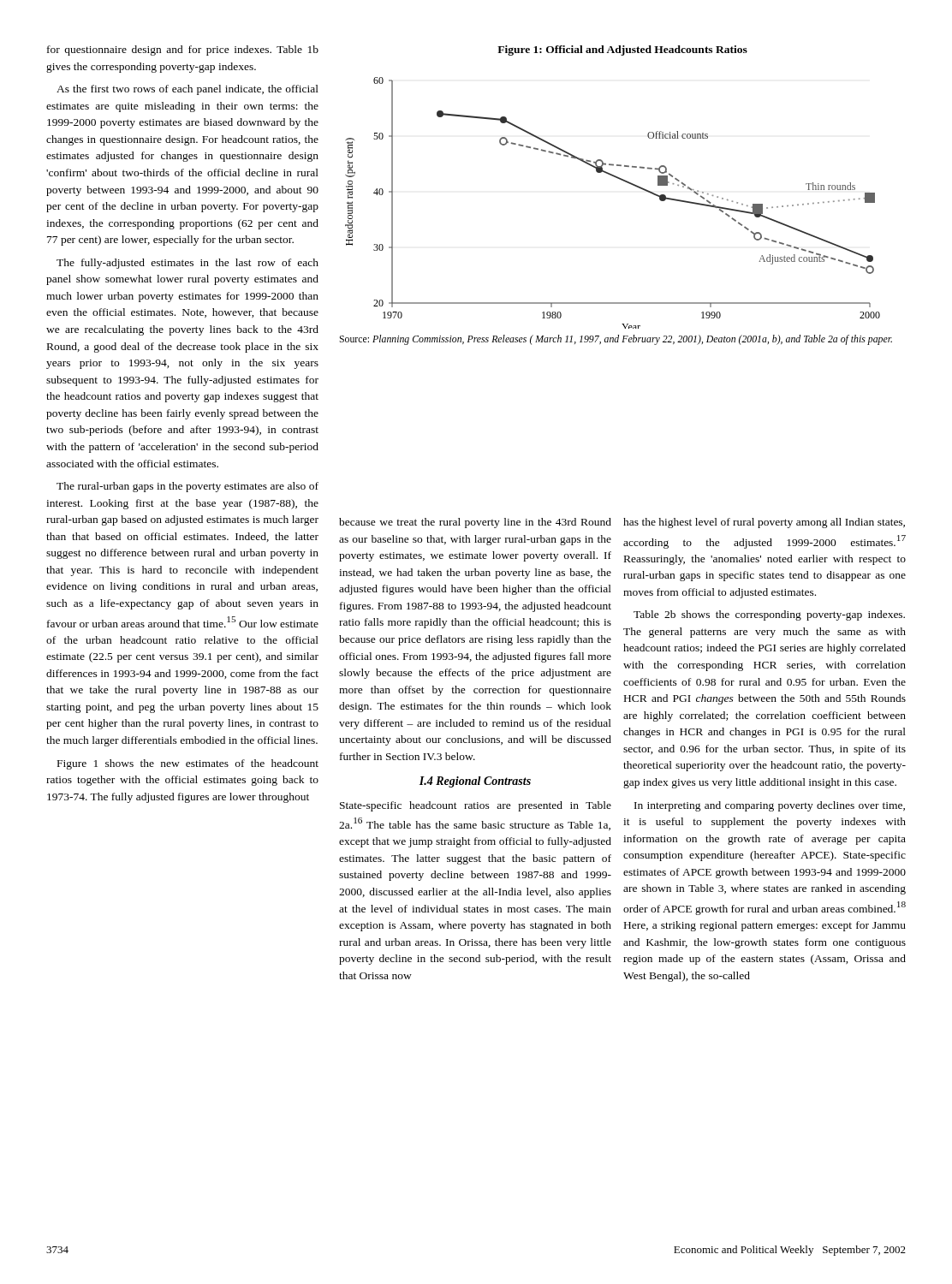The height and width of the screenshot is (1284, 952).
Task: Click the passage that begins "State-specific headcount ratios are presented in Table"
Action: pyautogui.click(x=475, y=890)
